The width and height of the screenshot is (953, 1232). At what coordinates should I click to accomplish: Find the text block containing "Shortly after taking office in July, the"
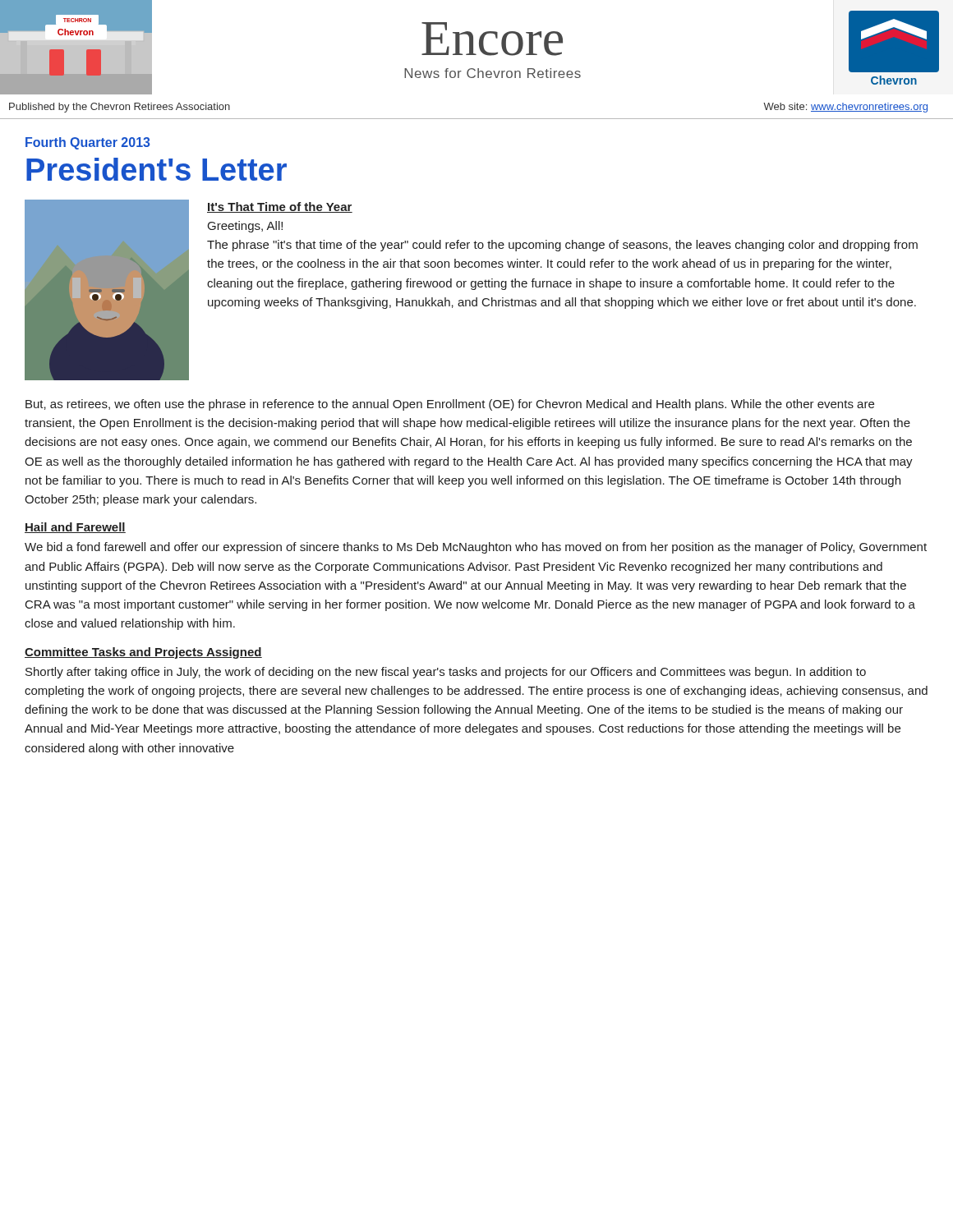click(476, 709)
